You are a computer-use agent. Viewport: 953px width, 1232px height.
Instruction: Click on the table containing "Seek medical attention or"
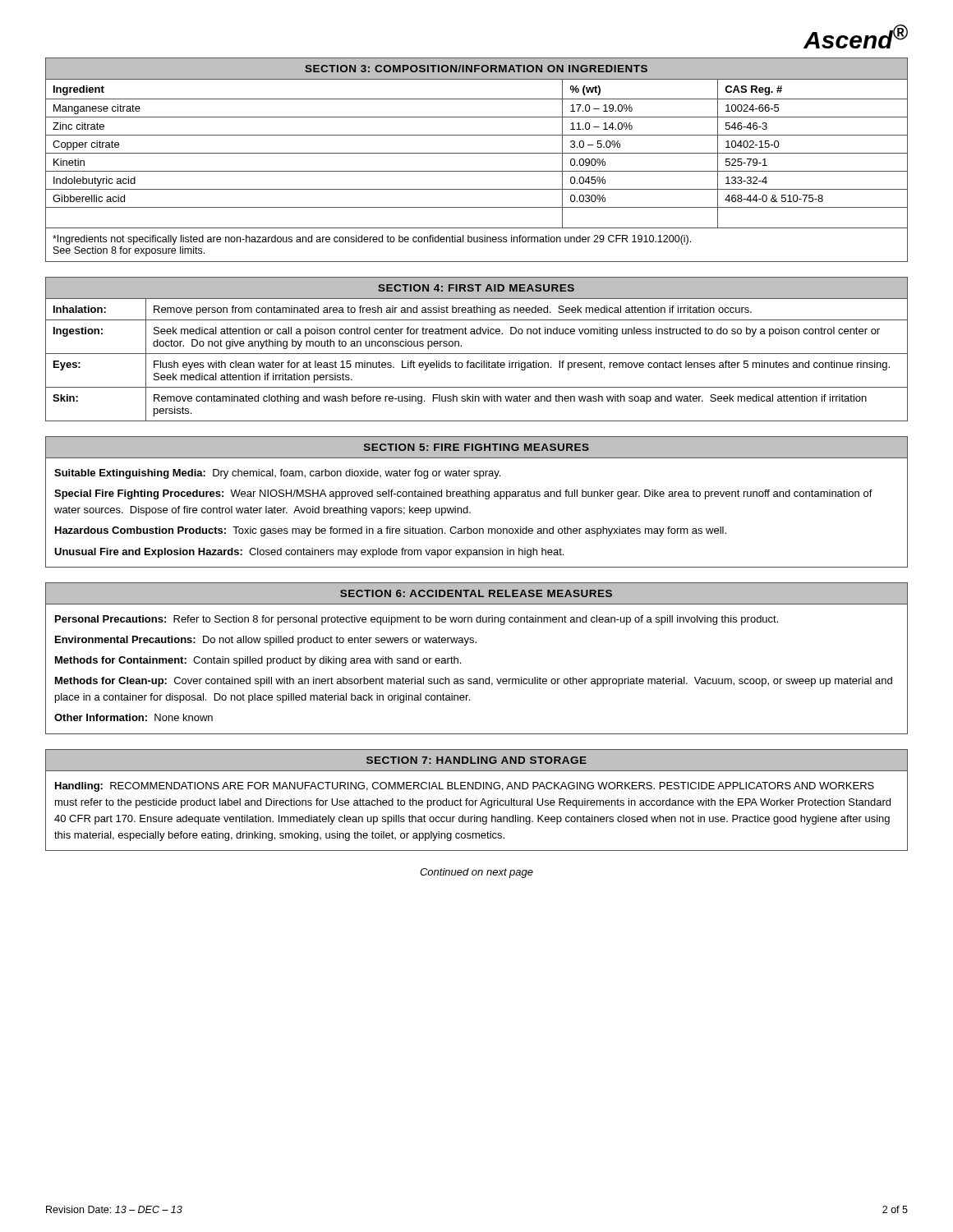tap(476, 349)
